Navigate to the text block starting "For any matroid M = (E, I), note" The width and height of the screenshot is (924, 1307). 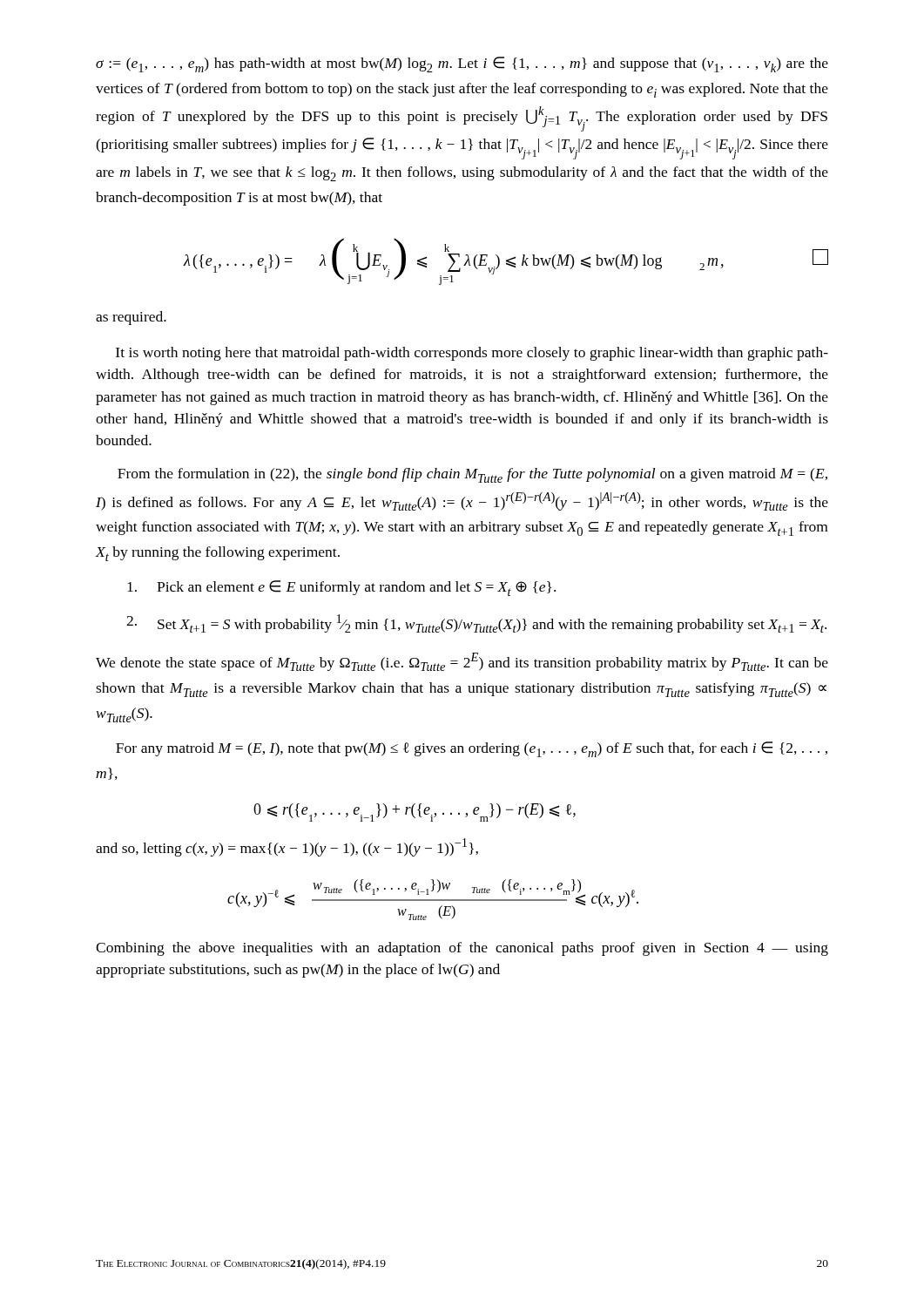(x=462, y=760)
